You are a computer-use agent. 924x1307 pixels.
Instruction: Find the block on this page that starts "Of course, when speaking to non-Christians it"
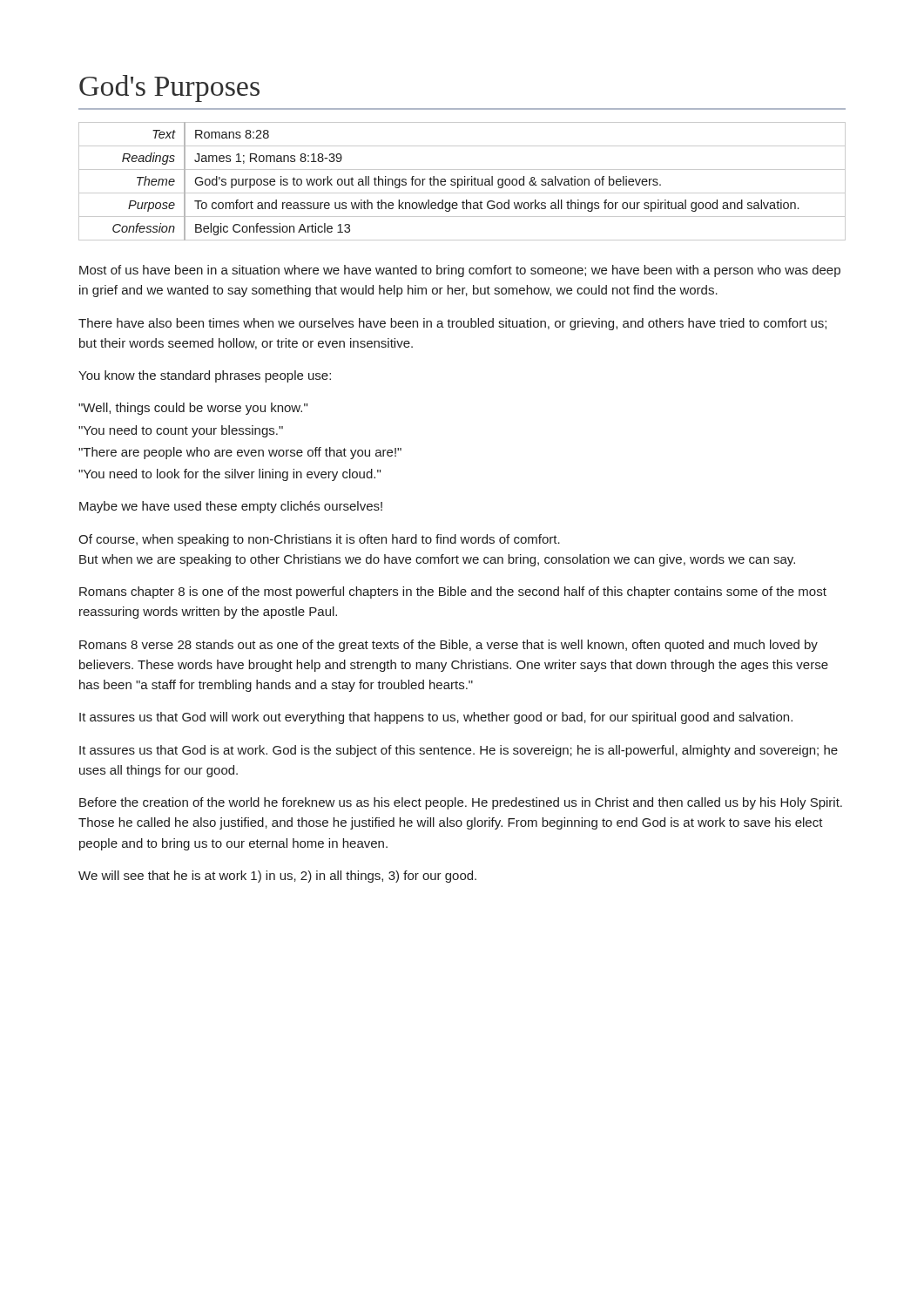[x=437, y=549]
